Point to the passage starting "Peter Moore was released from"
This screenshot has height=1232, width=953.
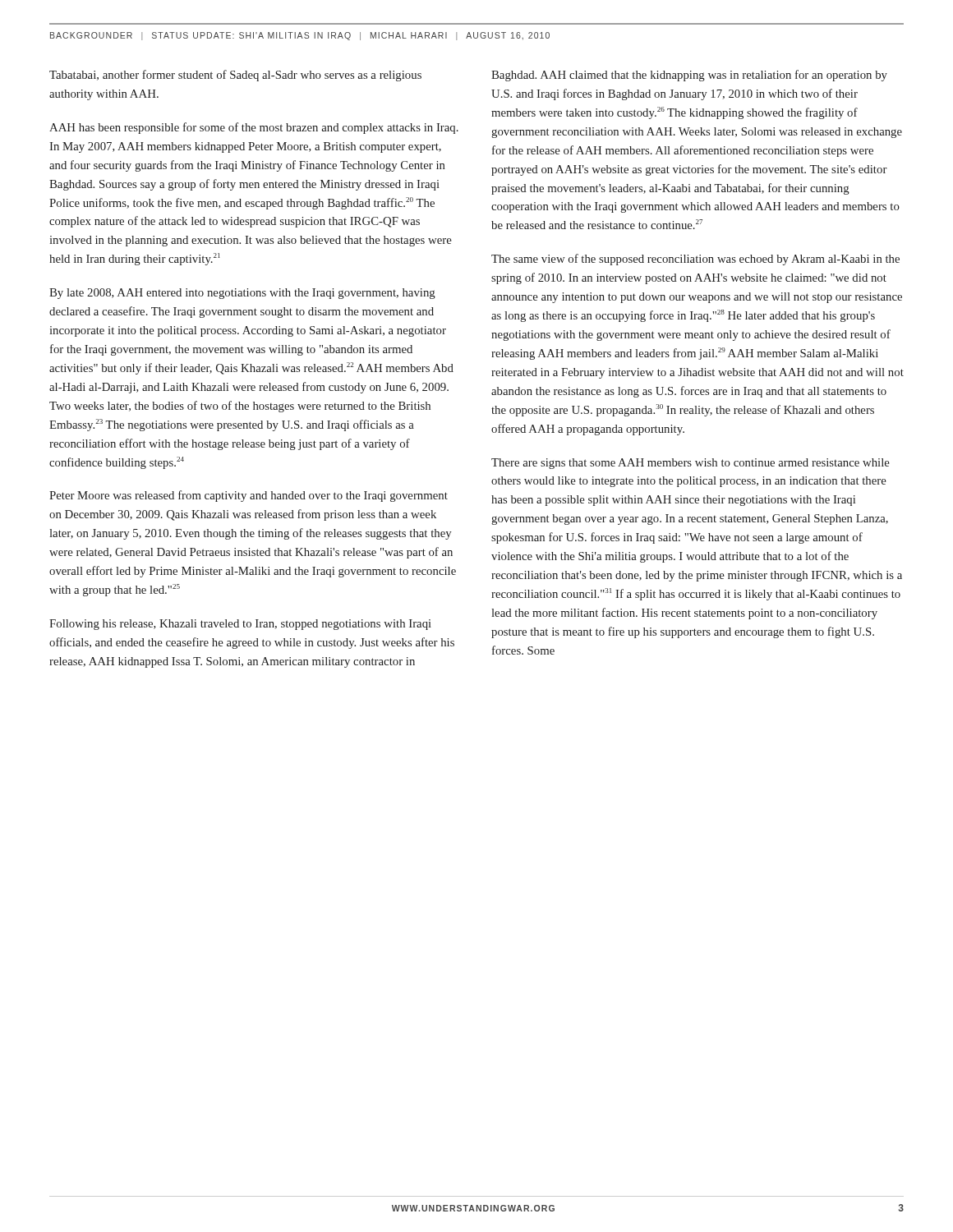253,543
